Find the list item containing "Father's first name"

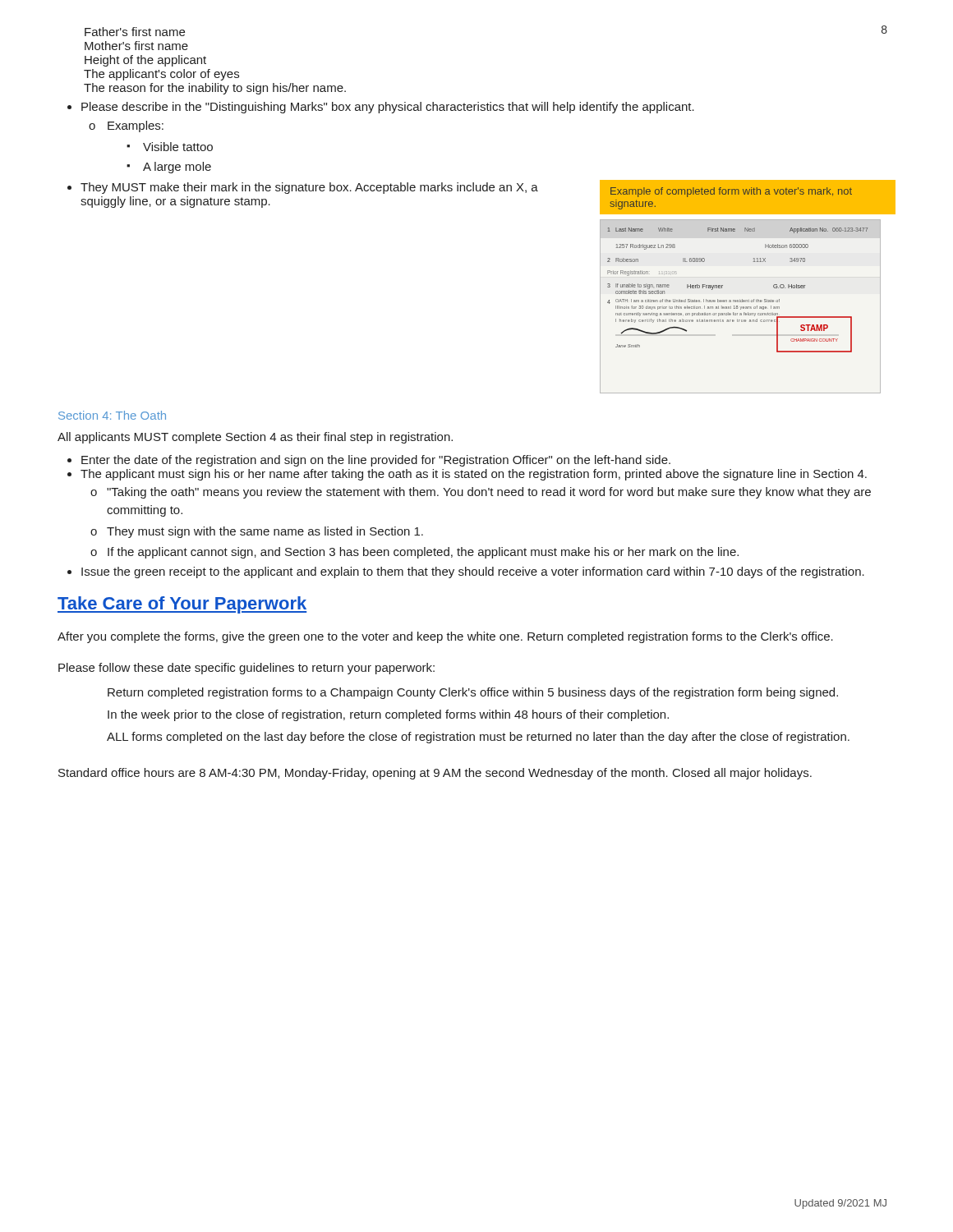133,31
